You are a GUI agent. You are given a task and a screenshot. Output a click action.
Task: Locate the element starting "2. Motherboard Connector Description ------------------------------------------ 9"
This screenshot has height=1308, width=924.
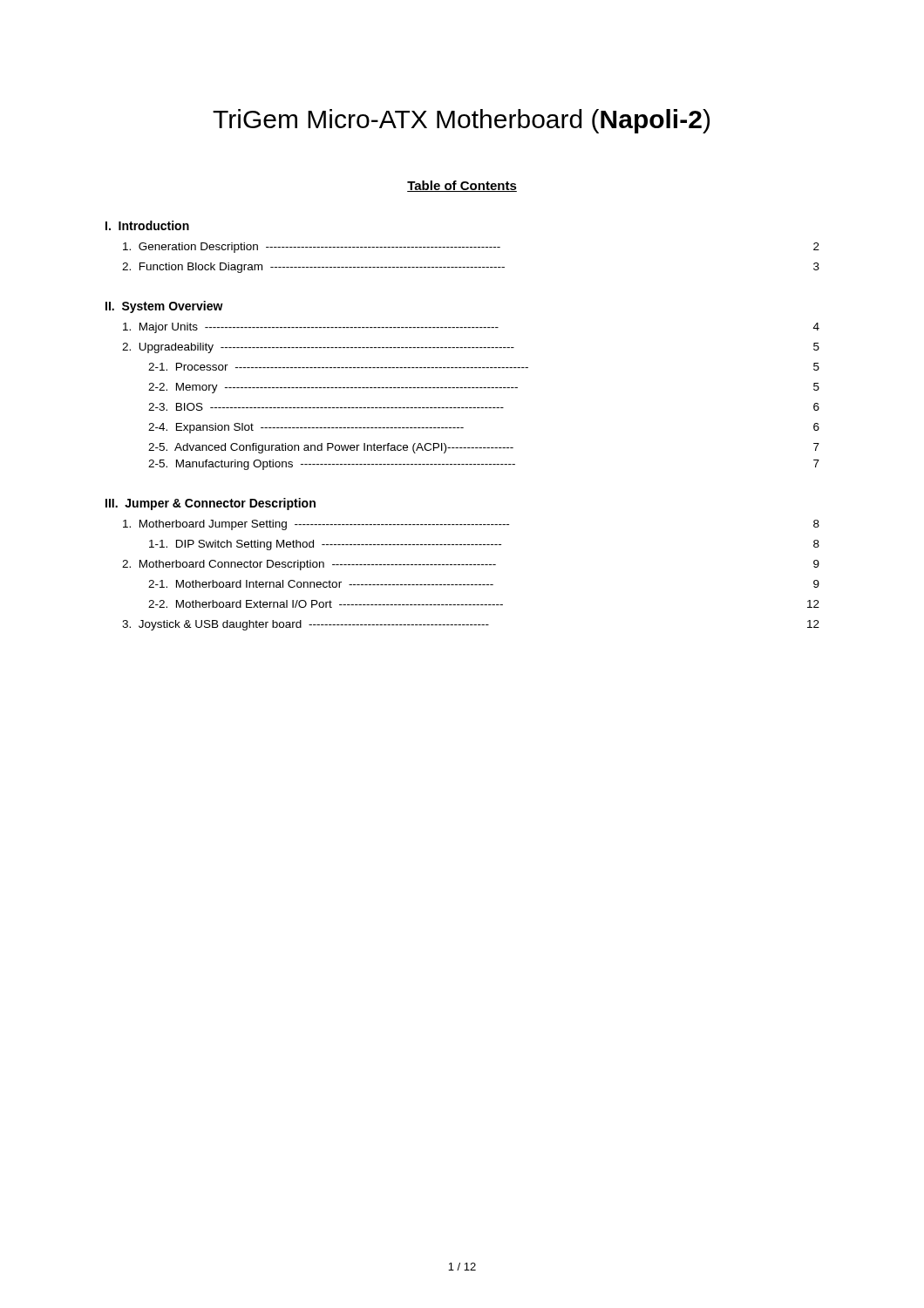pos(471,564)
